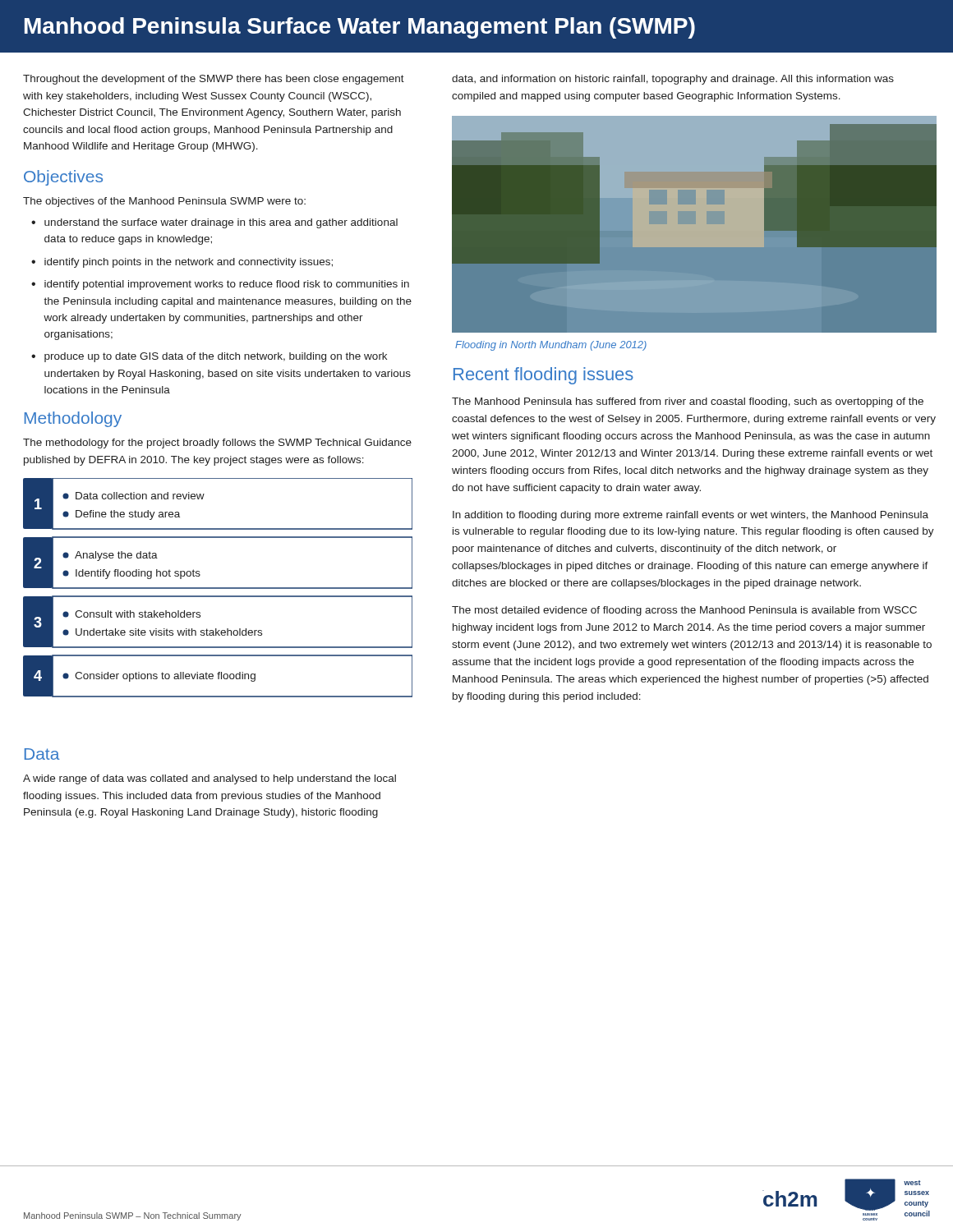This screenshot has width=953, height=1232.
Task: Where is the passage that starts "A wide range of data was"?
Action: point(210,795)
